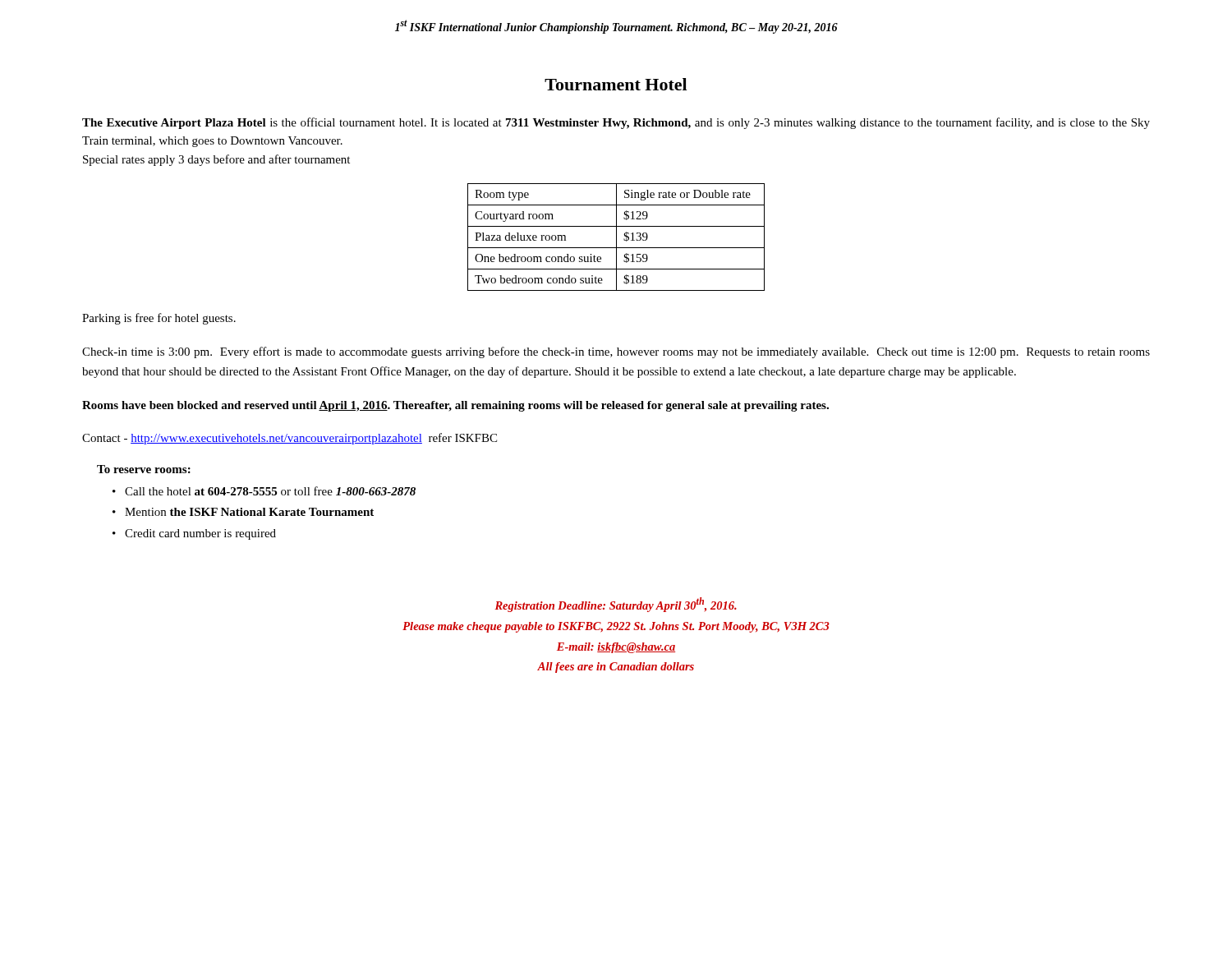Locate a table
The height and width of the screenshot is (953, 1232).
(x=616, y=237)
